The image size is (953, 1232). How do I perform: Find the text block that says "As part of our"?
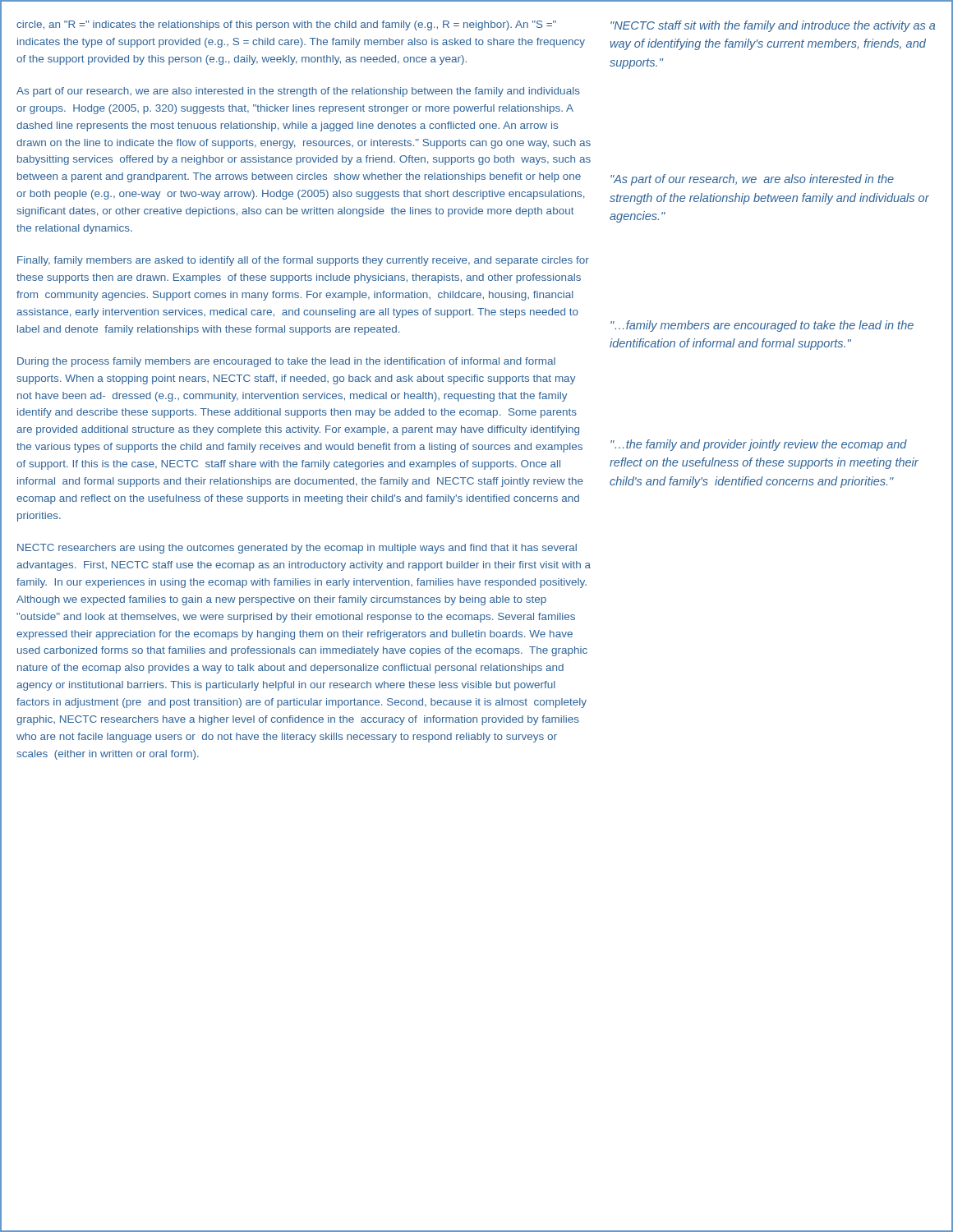coord(304,159)
